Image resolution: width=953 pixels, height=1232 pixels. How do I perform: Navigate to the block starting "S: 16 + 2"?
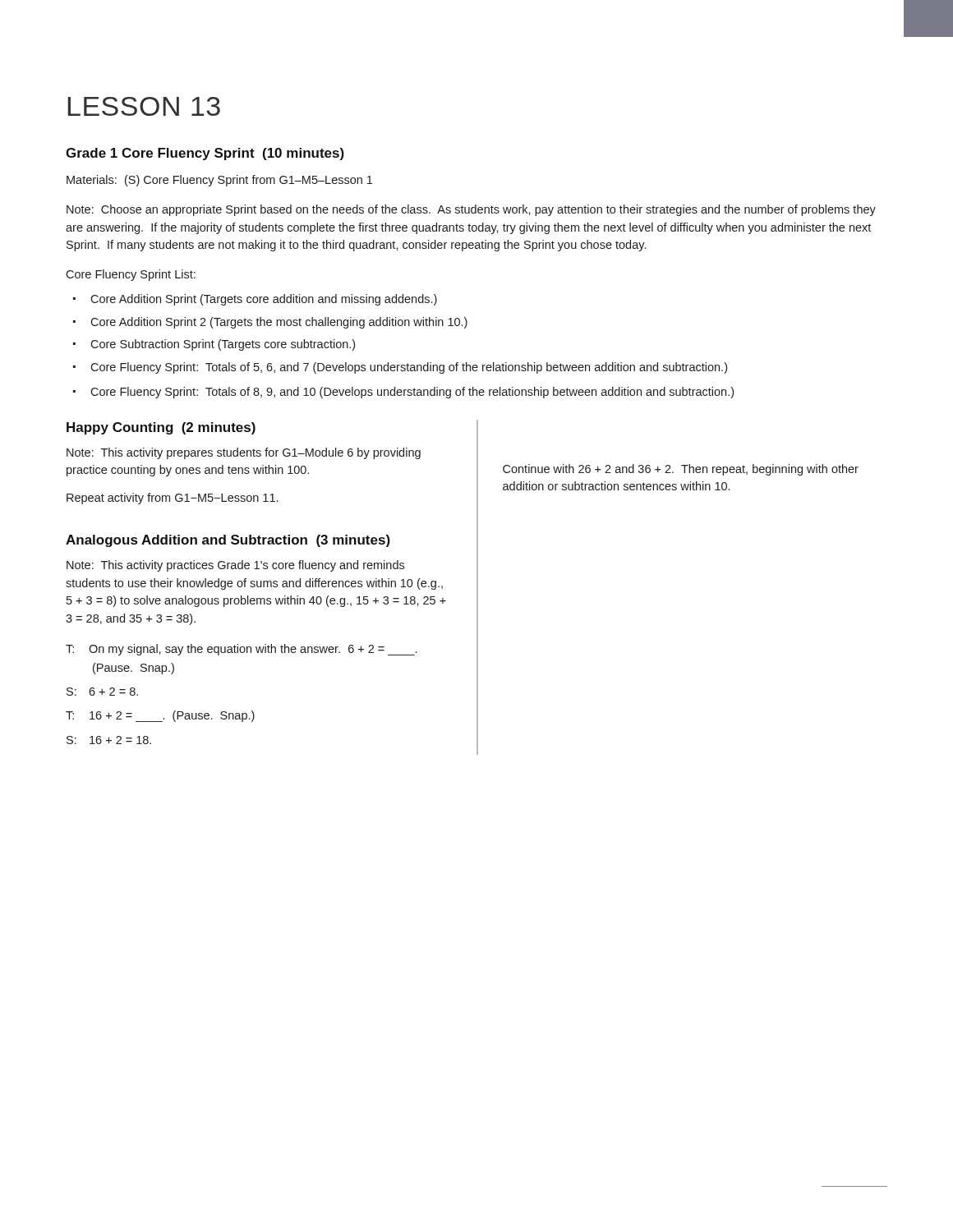coord(109,740)
